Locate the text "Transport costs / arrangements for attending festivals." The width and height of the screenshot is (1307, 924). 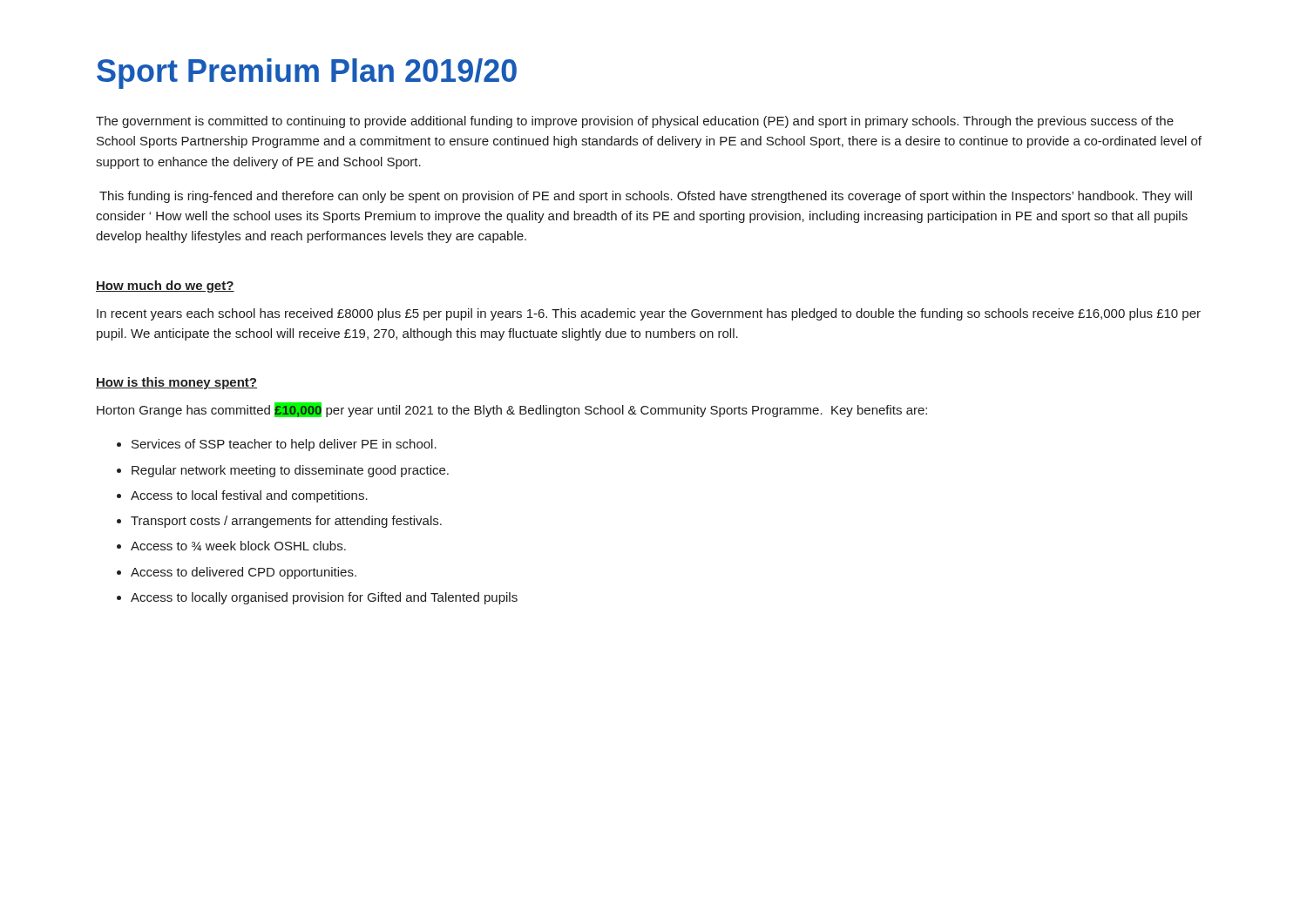tap(286, 522)
